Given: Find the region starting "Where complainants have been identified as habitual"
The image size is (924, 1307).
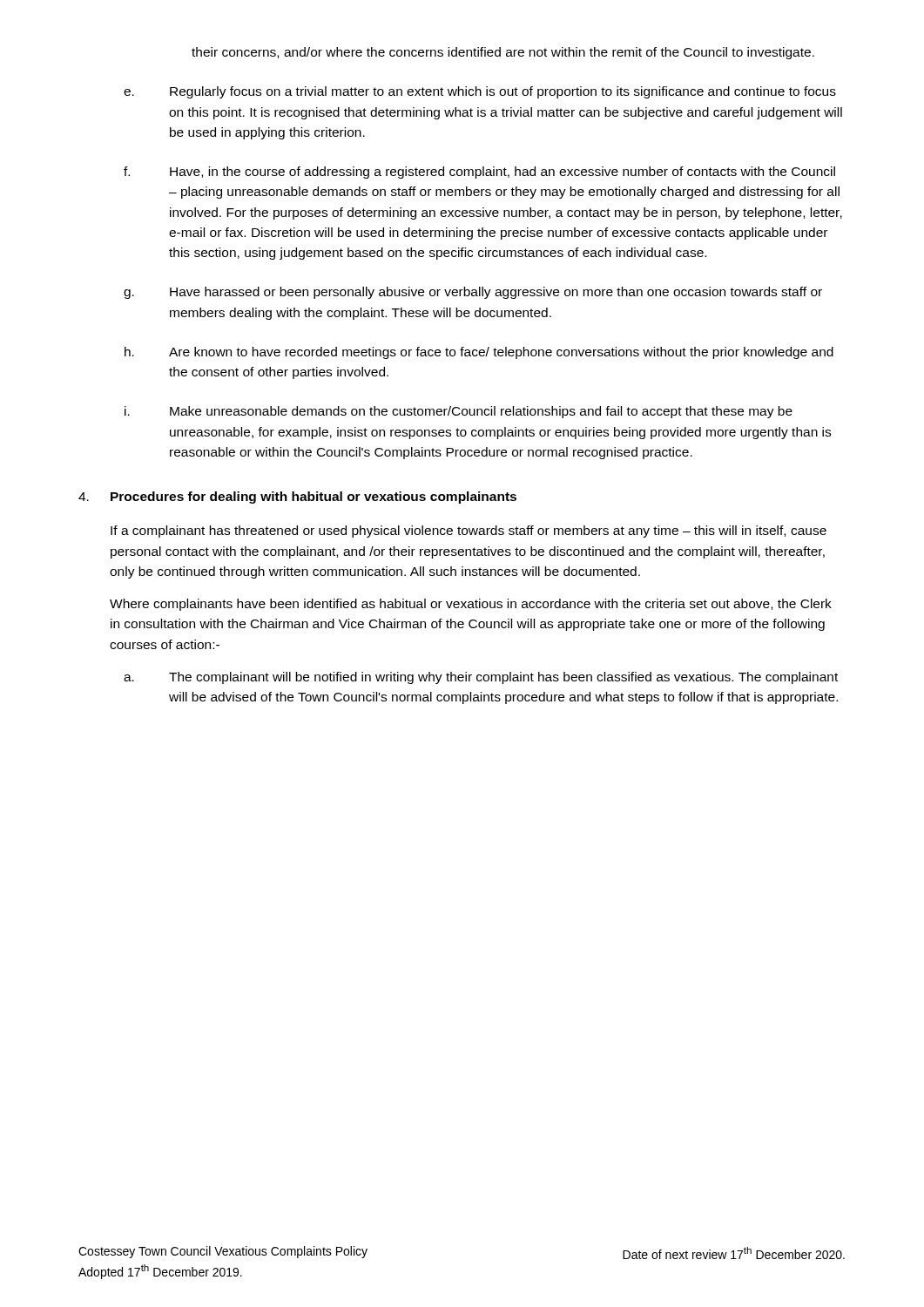Looking at the screenshot, I should pos(471,624).
